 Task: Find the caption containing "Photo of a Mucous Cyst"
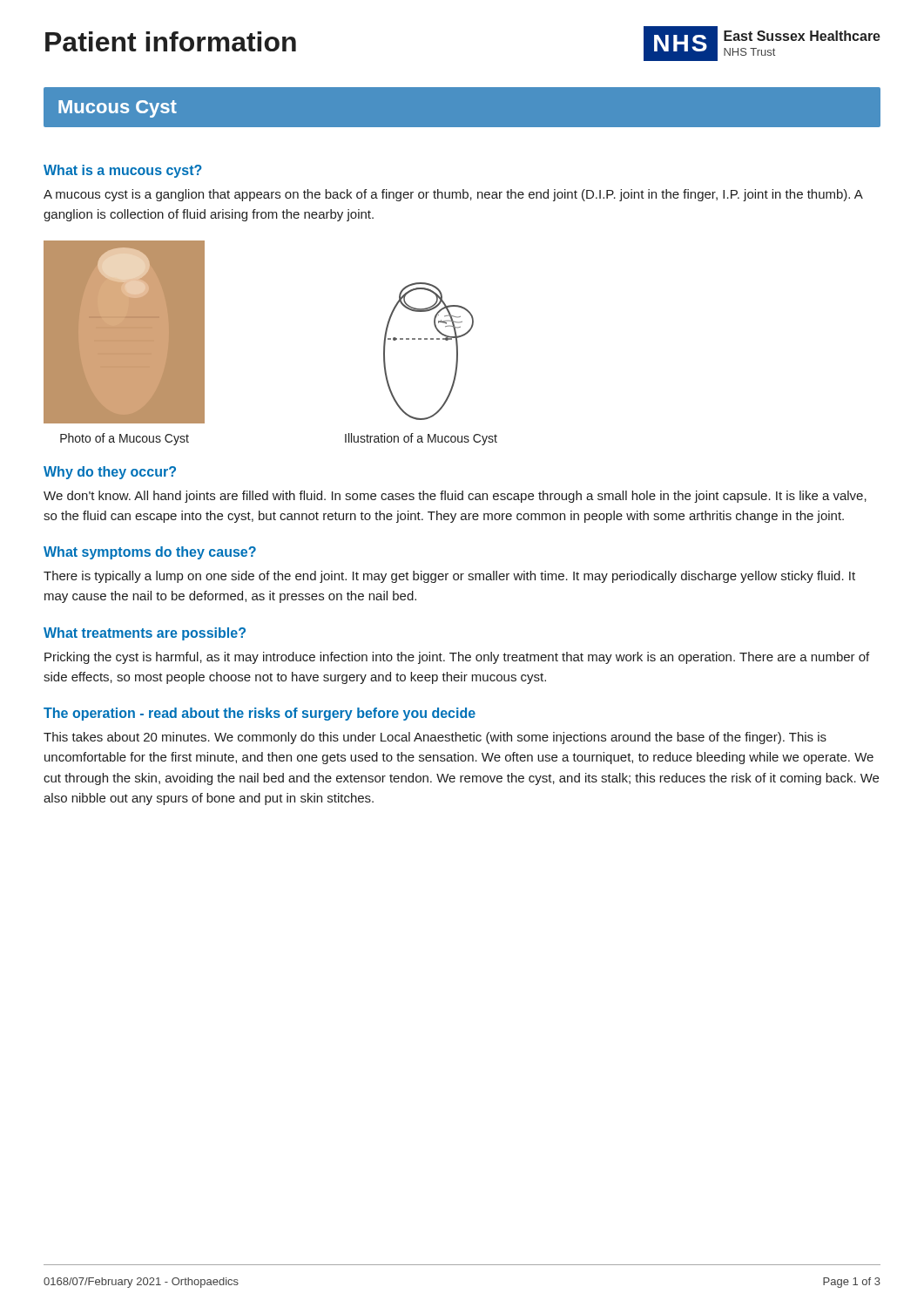point(124,438)
